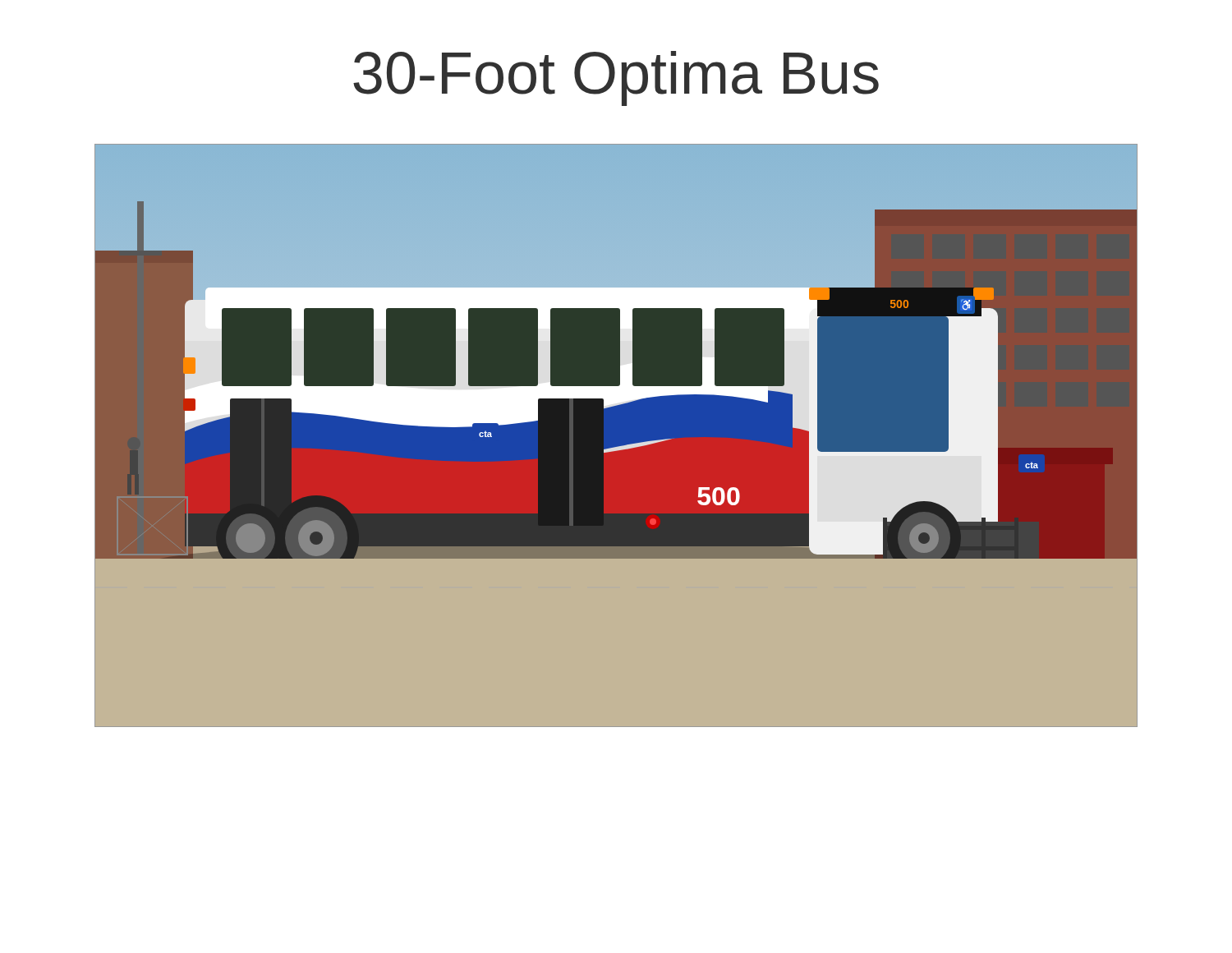Find the photo
This screenshot has width=1232, height=953.
(x=616, y=435)
